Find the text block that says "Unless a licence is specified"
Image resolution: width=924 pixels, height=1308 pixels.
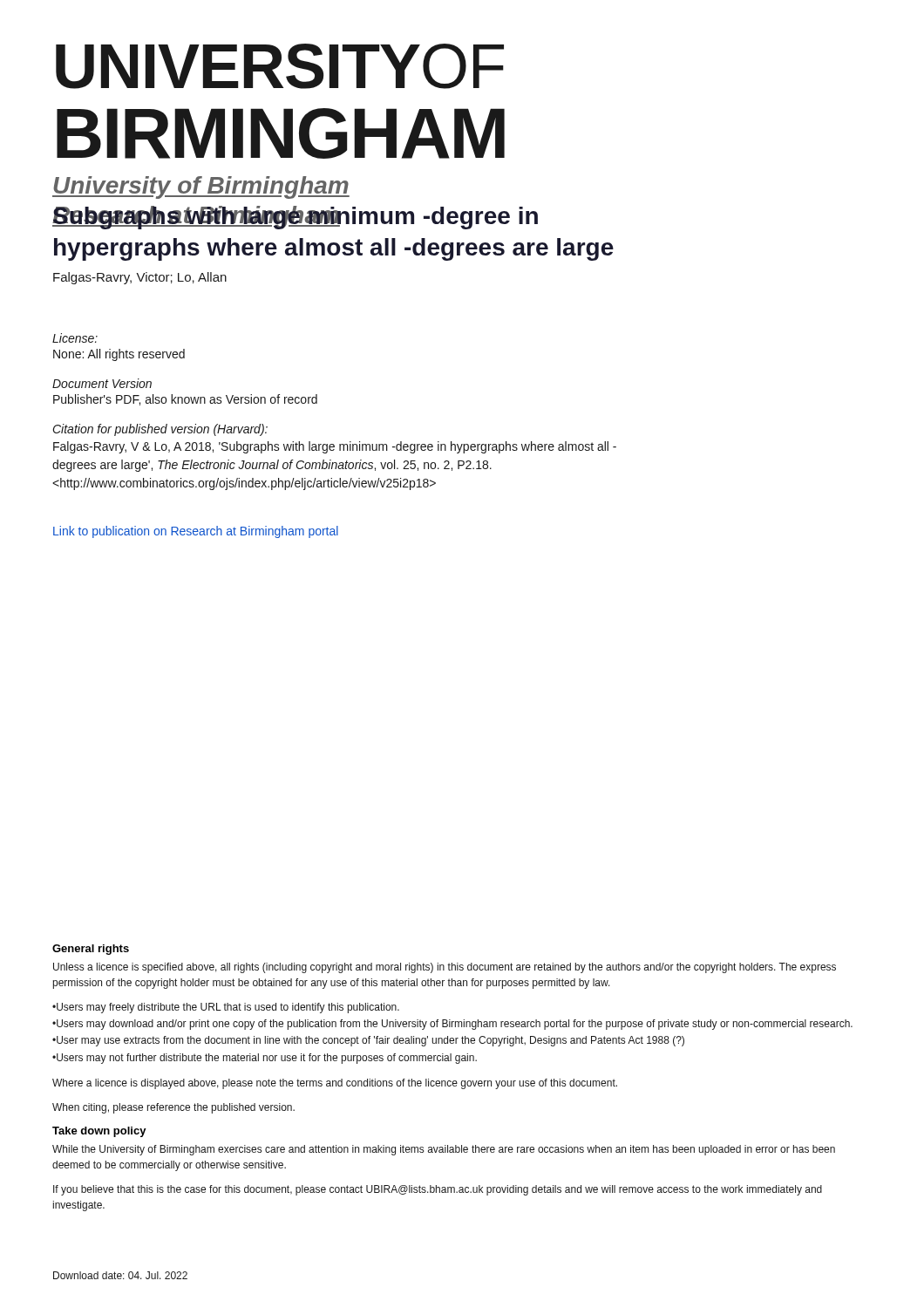pos(444,975)
